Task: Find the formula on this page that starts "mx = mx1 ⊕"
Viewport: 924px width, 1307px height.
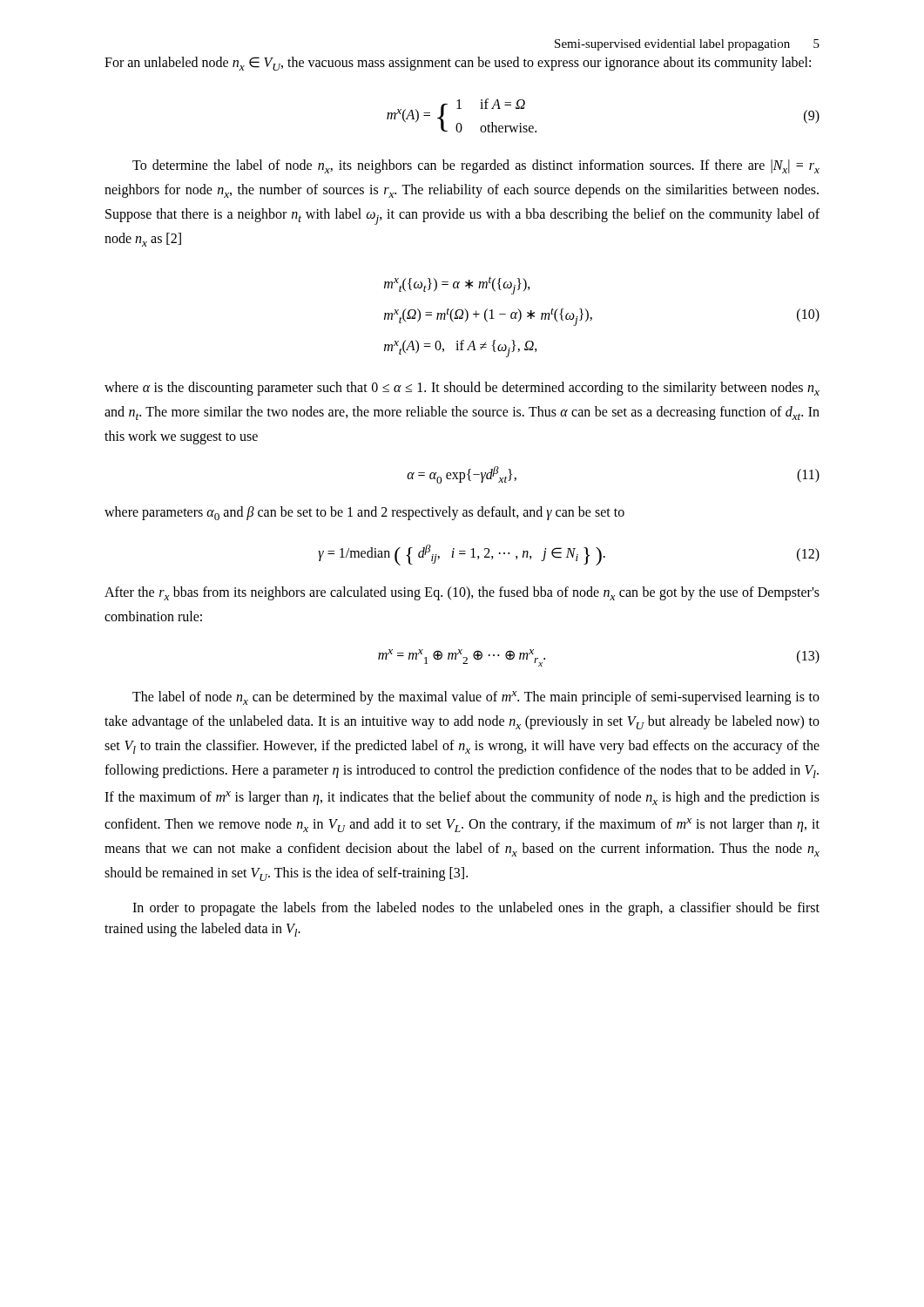Action: click(462, 656)
